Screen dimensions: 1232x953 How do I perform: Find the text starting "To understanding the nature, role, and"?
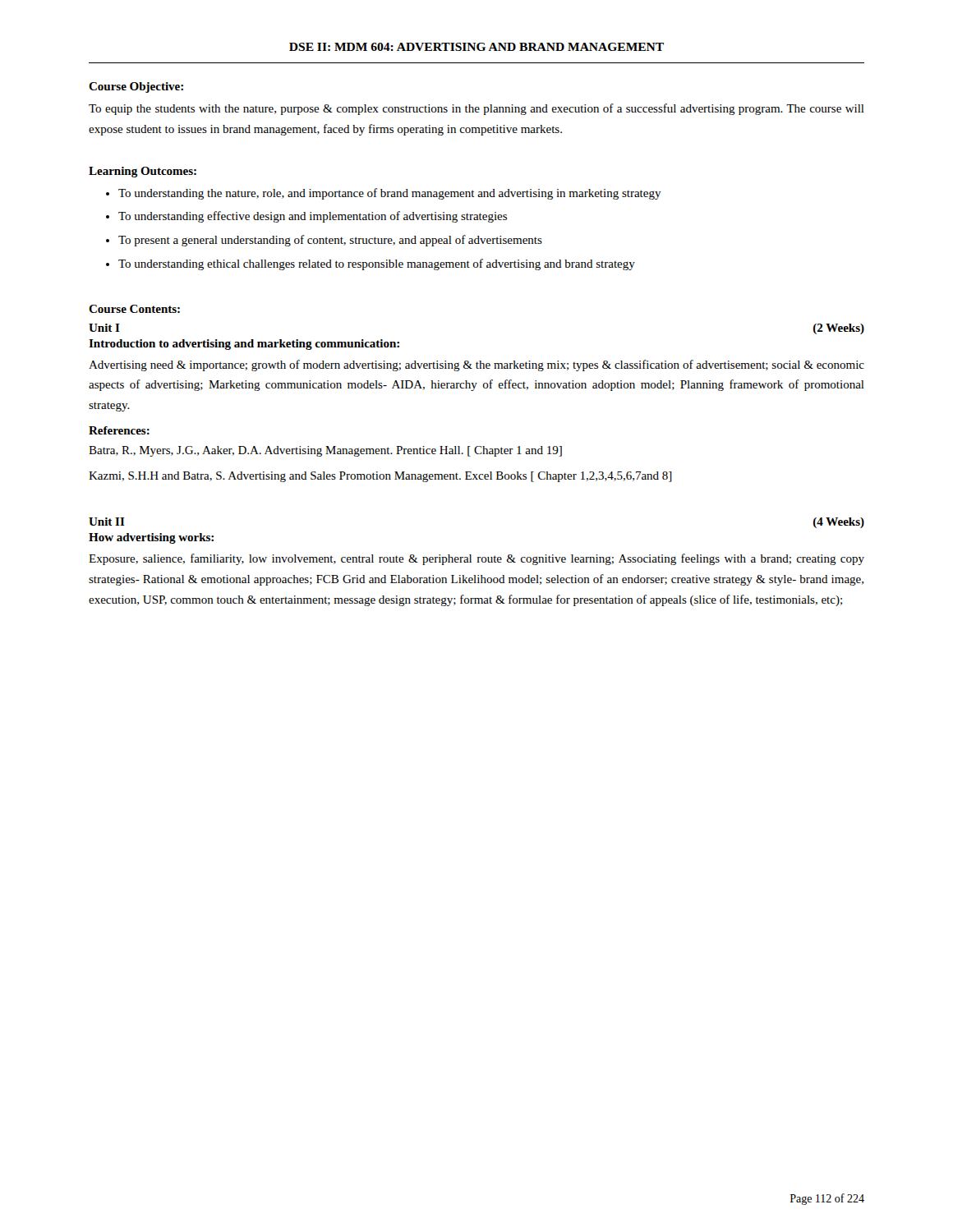coord(390,193)
